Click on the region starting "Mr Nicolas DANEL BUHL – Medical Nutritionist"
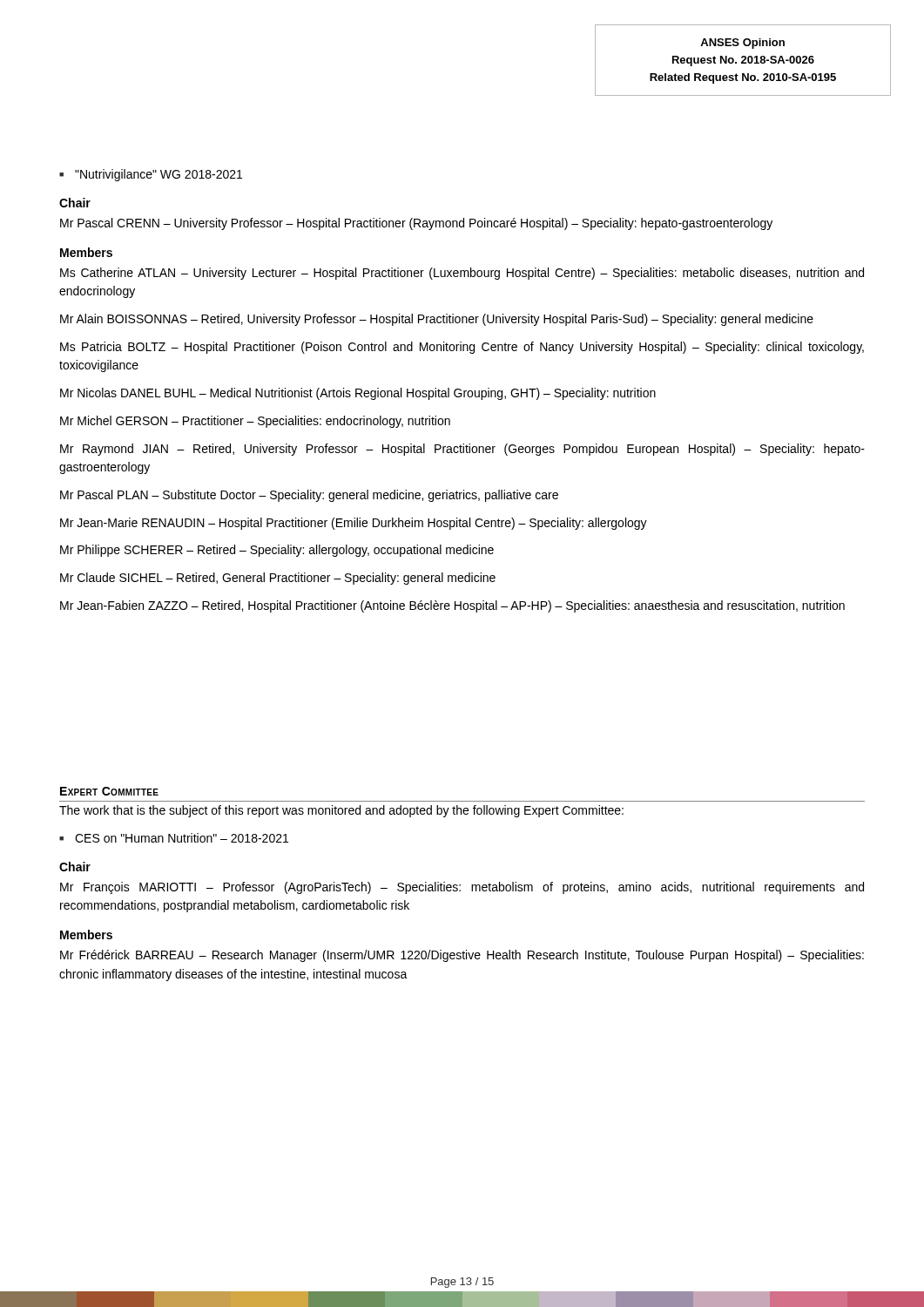924x1307 pixels. click(358, 393)
